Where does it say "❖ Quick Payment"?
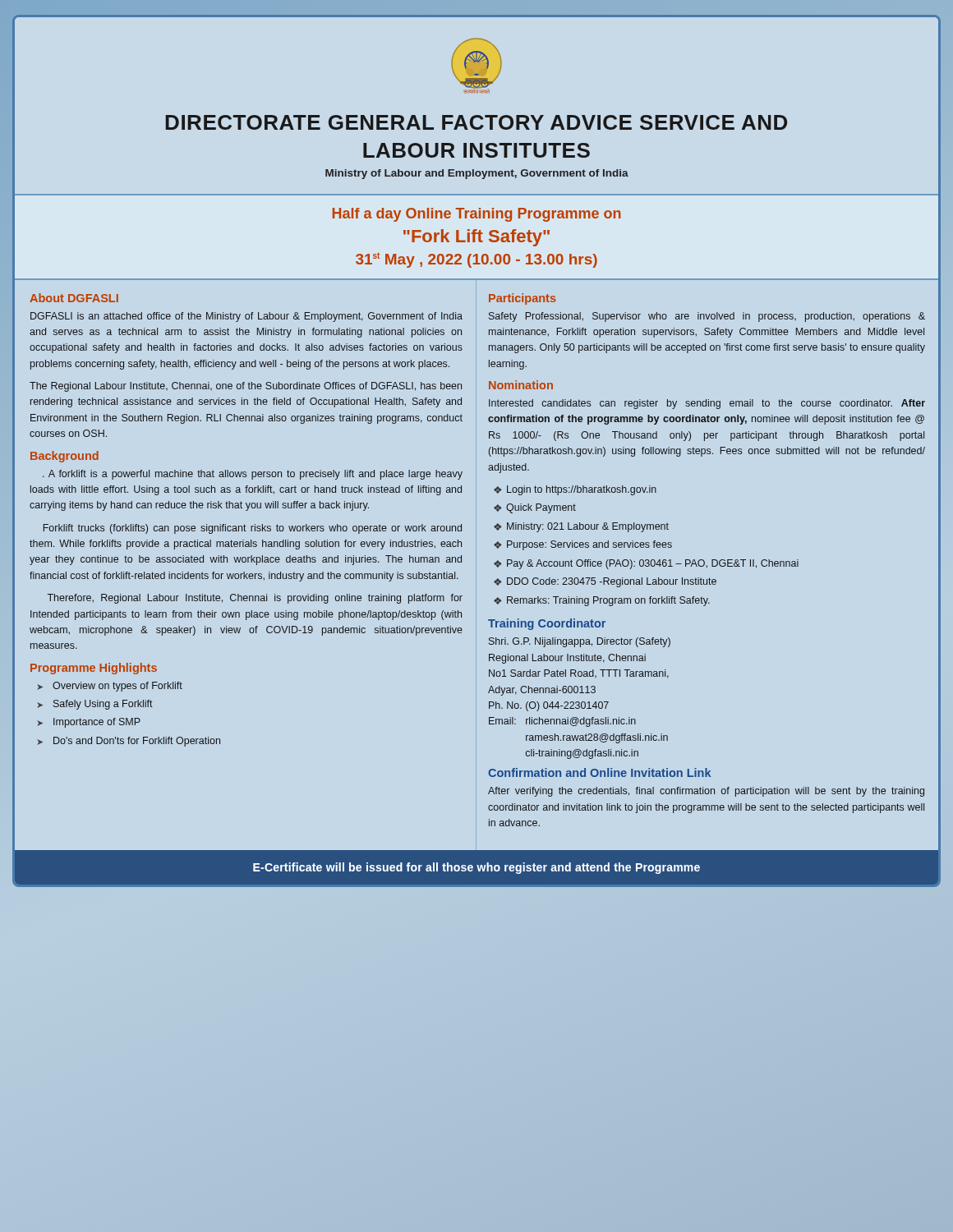953x1232 pixels. coord(534,509)
